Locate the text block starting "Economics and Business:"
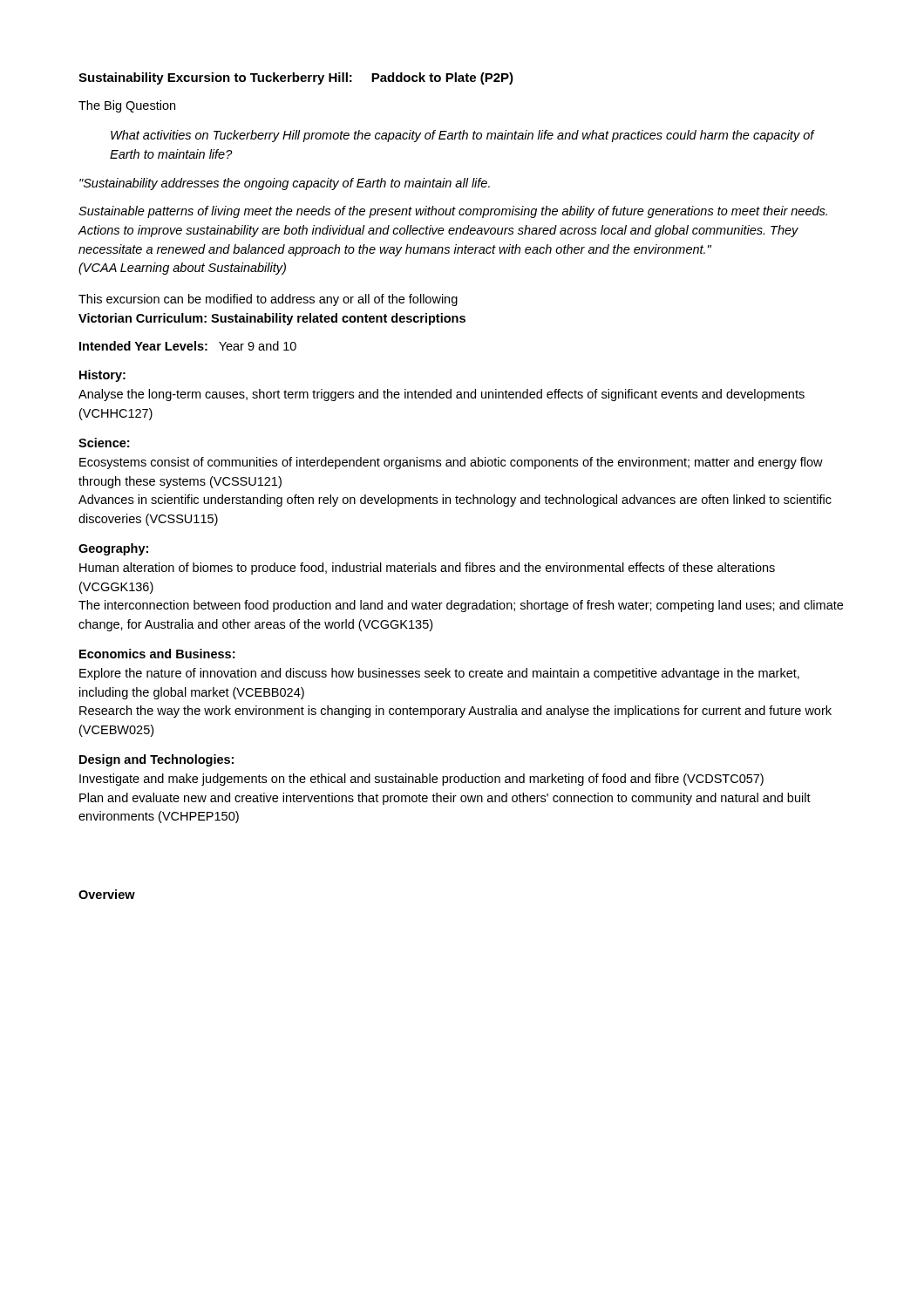The image size is (924, 1308). coord(157,654)
